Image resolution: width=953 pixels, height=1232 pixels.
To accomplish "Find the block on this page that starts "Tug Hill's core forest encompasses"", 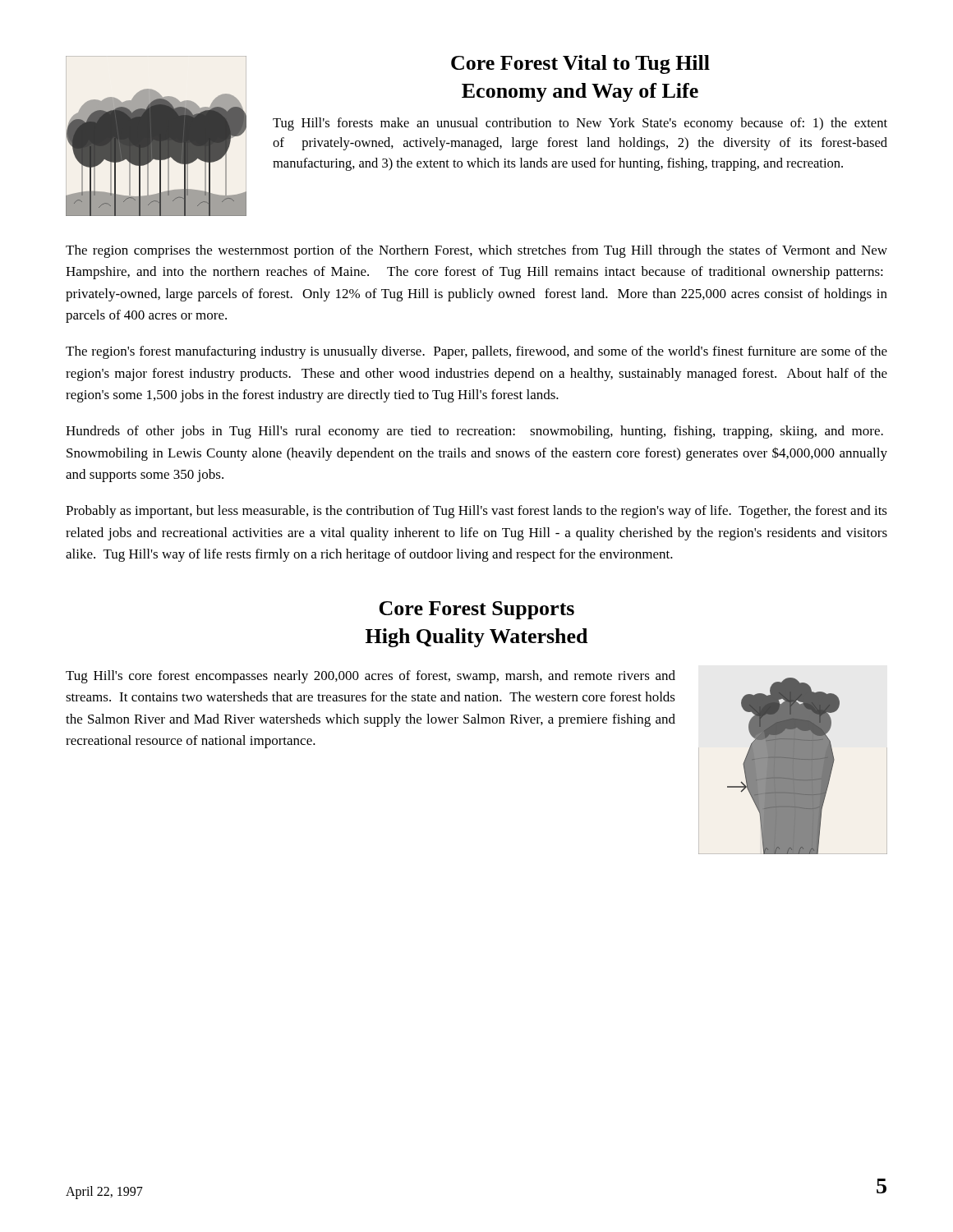I will pyautogui.click(x=371, y=708).
